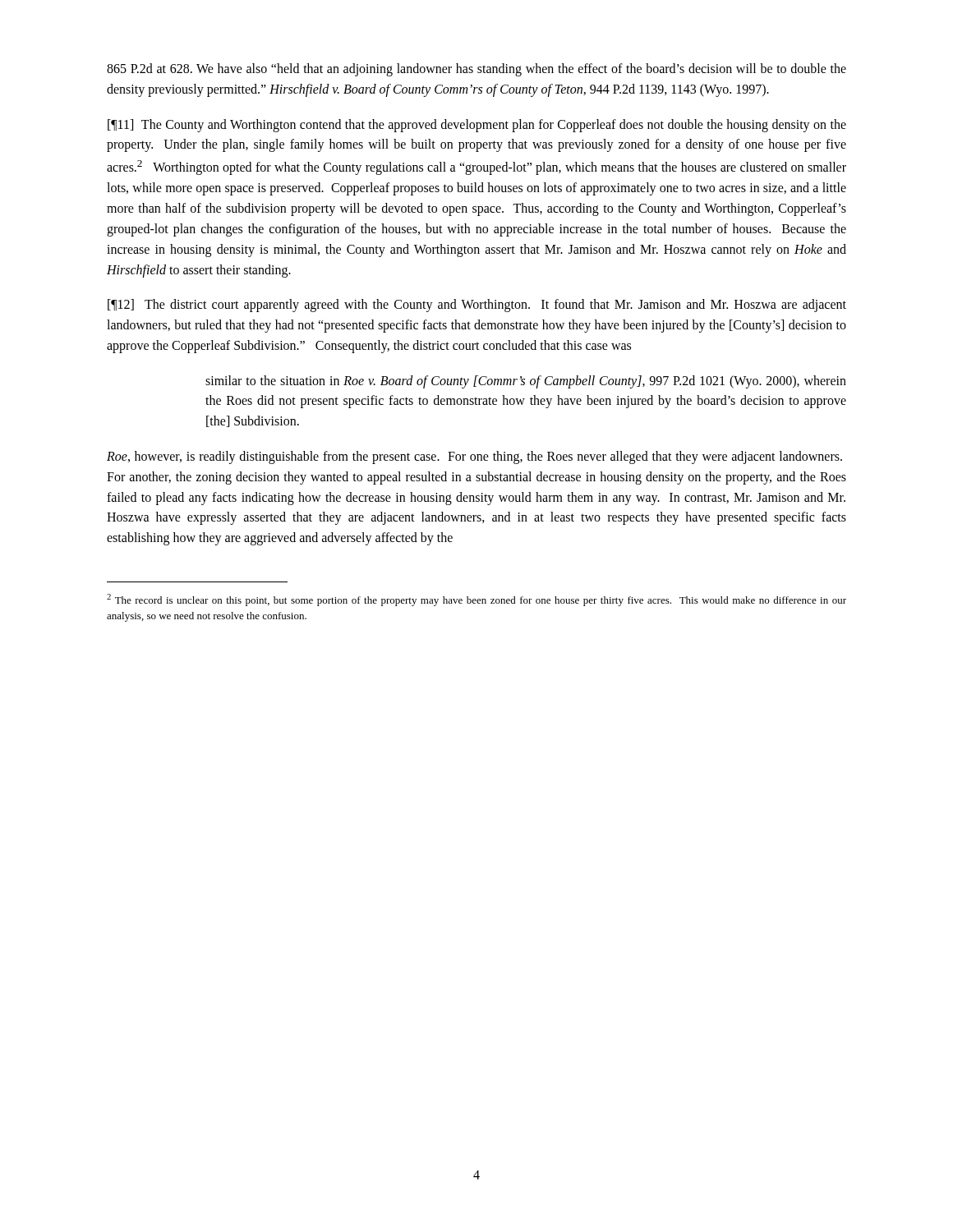Click the passage that begins "[¶12] The district"
Viewport: 953px width, 1232px height.
pos(476,326)
